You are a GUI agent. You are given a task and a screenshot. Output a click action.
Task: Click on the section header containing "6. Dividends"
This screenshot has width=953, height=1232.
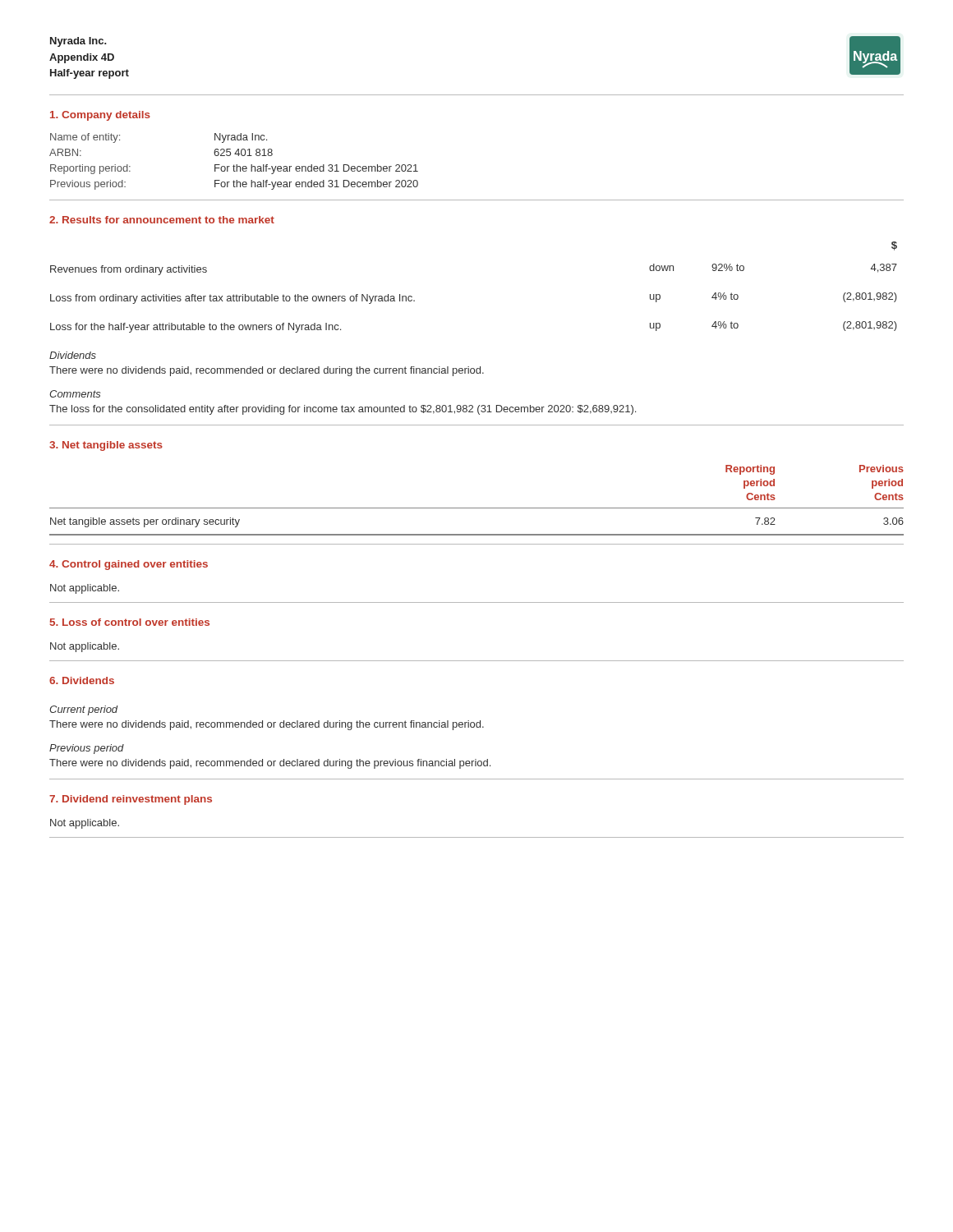tap(82, 680)
